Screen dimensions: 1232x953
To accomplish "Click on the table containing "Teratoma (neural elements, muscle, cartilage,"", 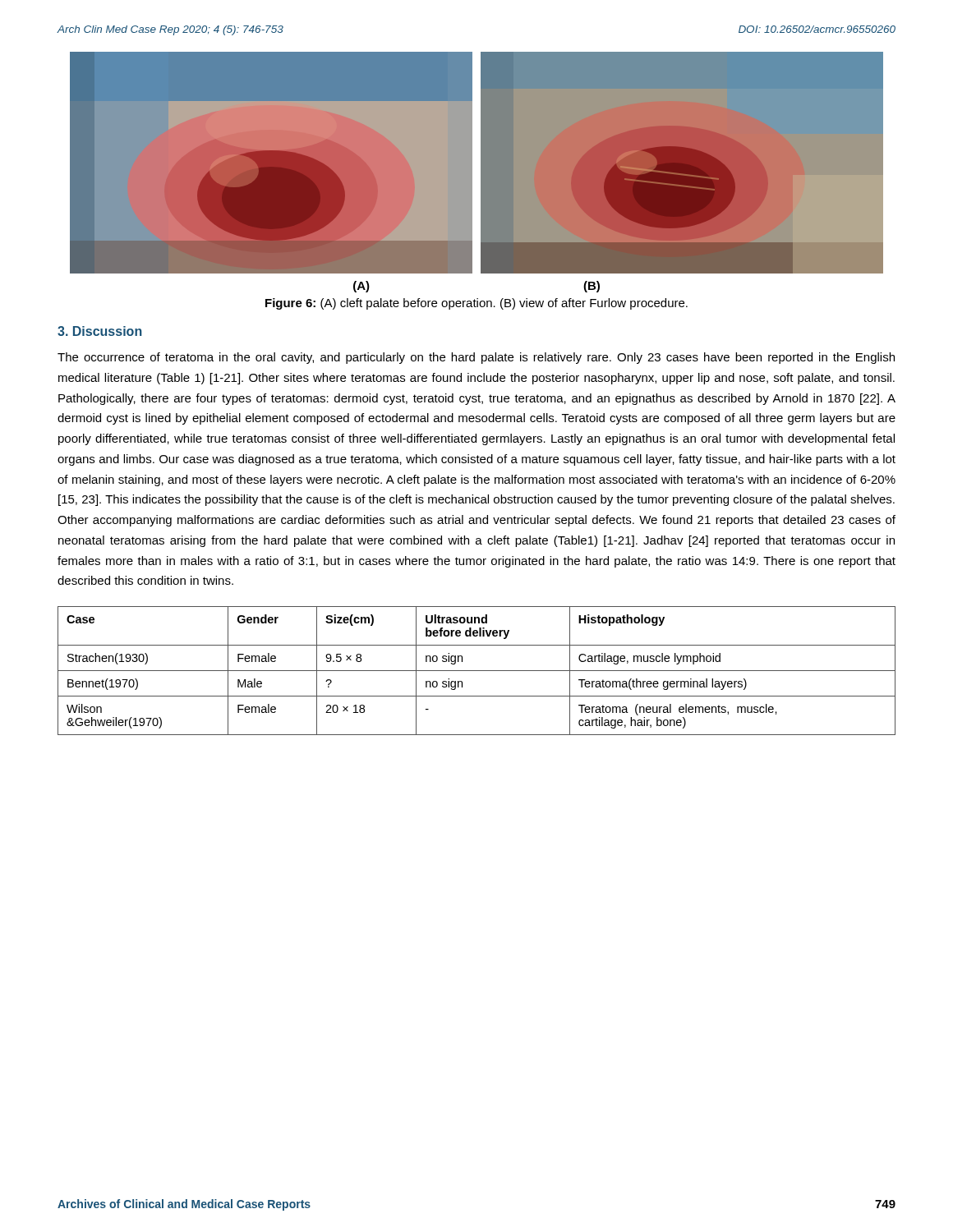I will point(476,671).
